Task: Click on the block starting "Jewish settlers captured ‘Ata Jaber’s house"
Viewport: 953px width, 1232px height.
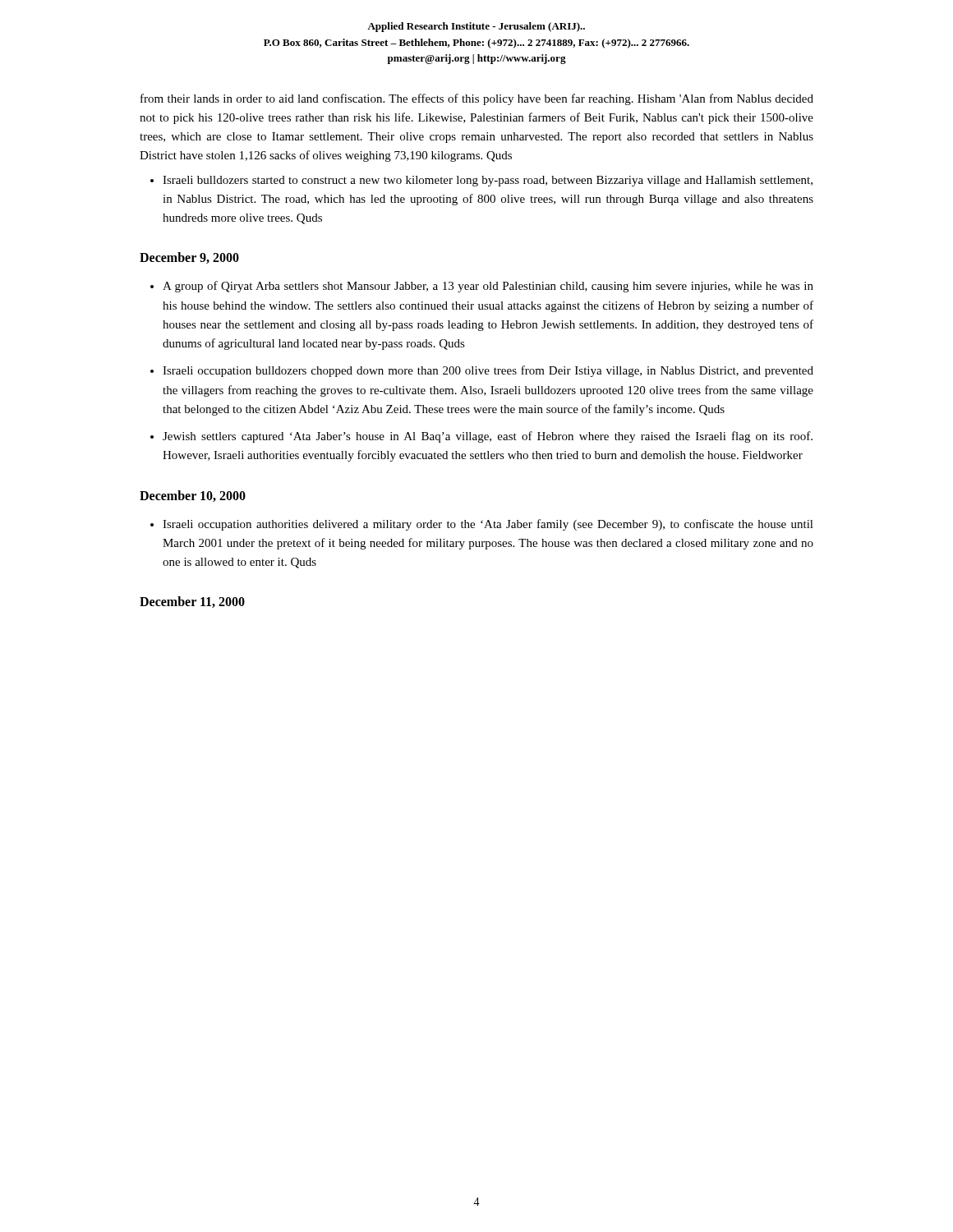Action: point(488,446)
